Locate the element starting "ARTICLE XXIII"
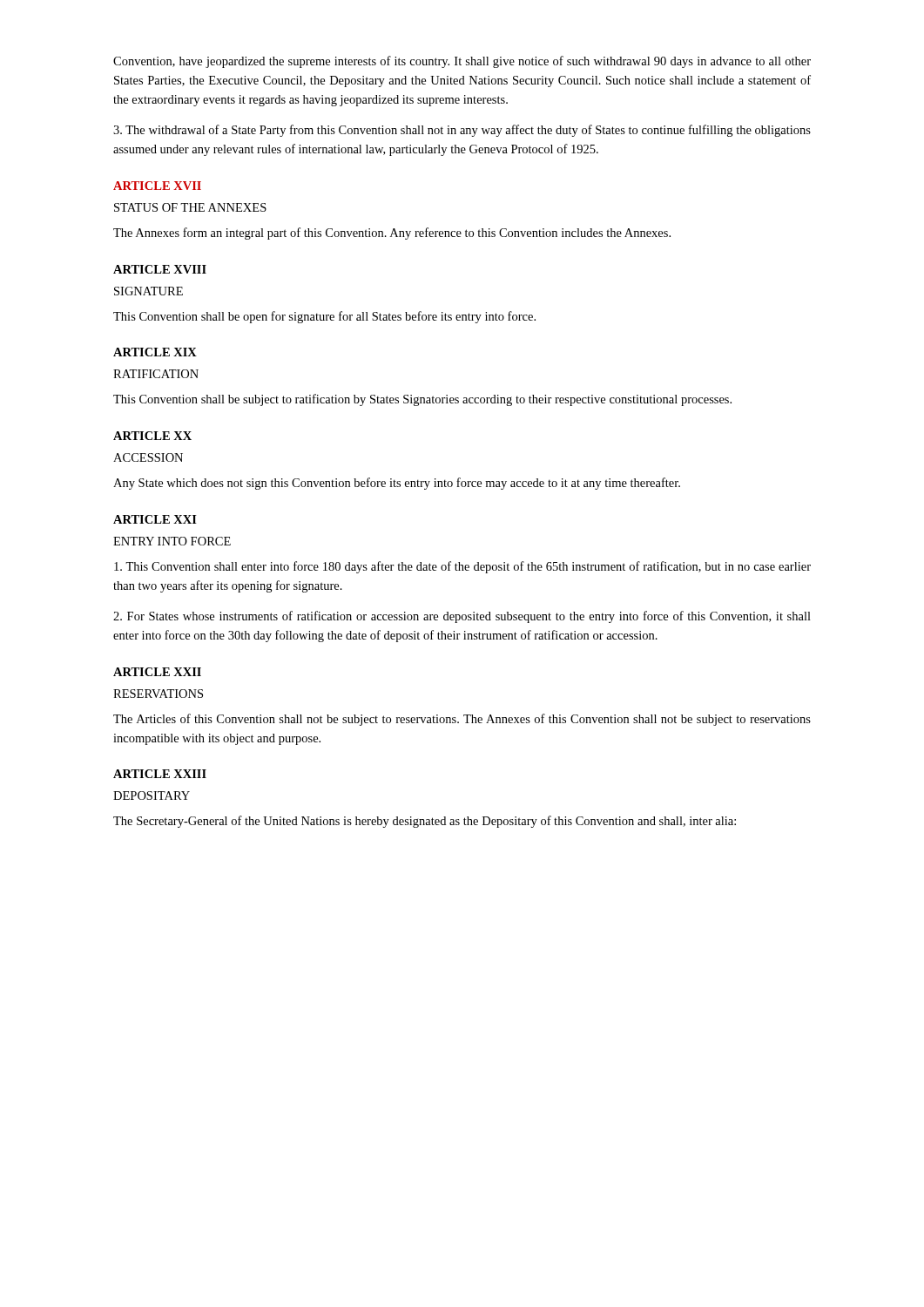Screen dimensions: 1307x924 coord(160,774)
